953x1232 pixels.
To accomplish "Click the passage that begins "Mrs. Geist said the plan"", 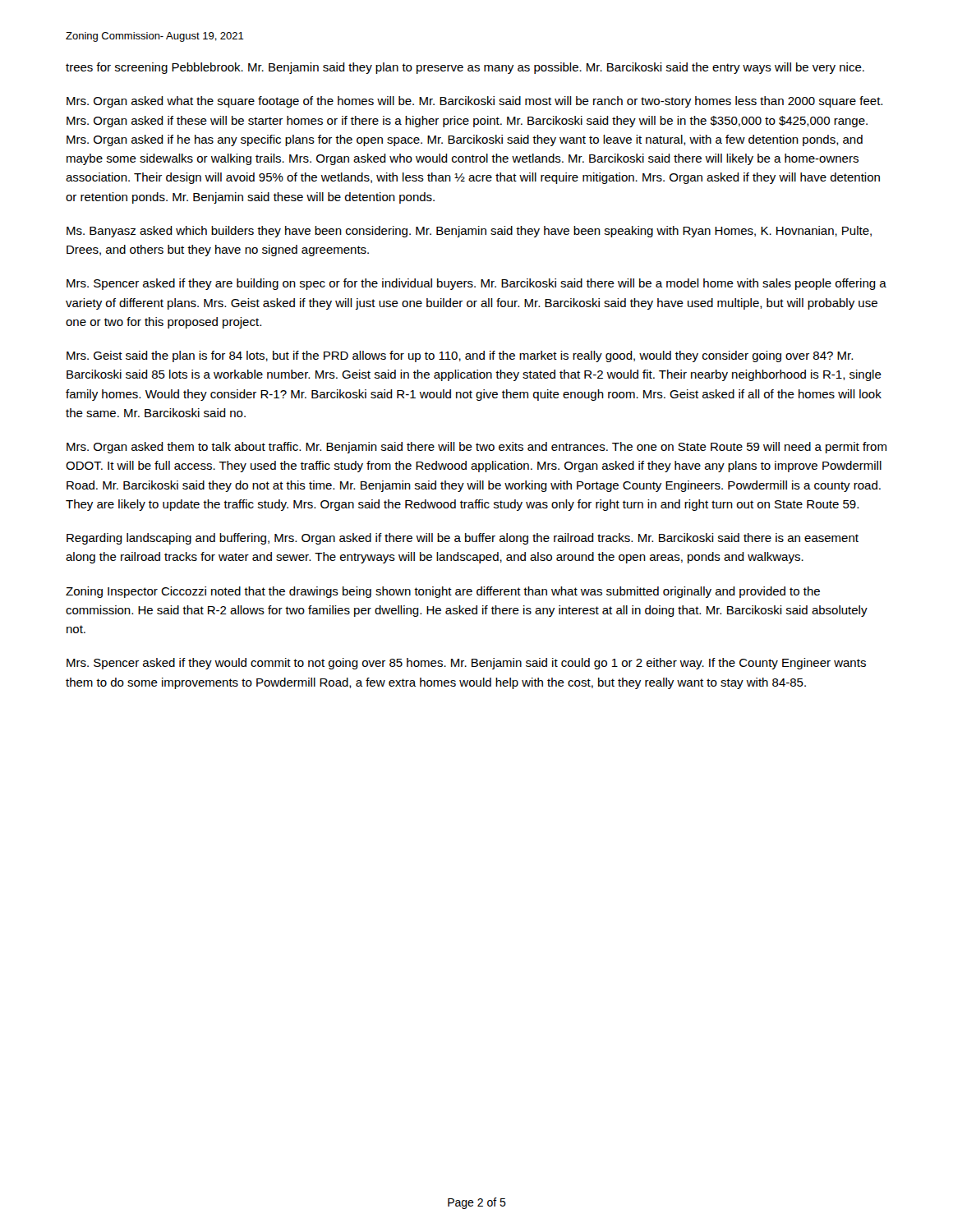I will click(x=474, y=384).
